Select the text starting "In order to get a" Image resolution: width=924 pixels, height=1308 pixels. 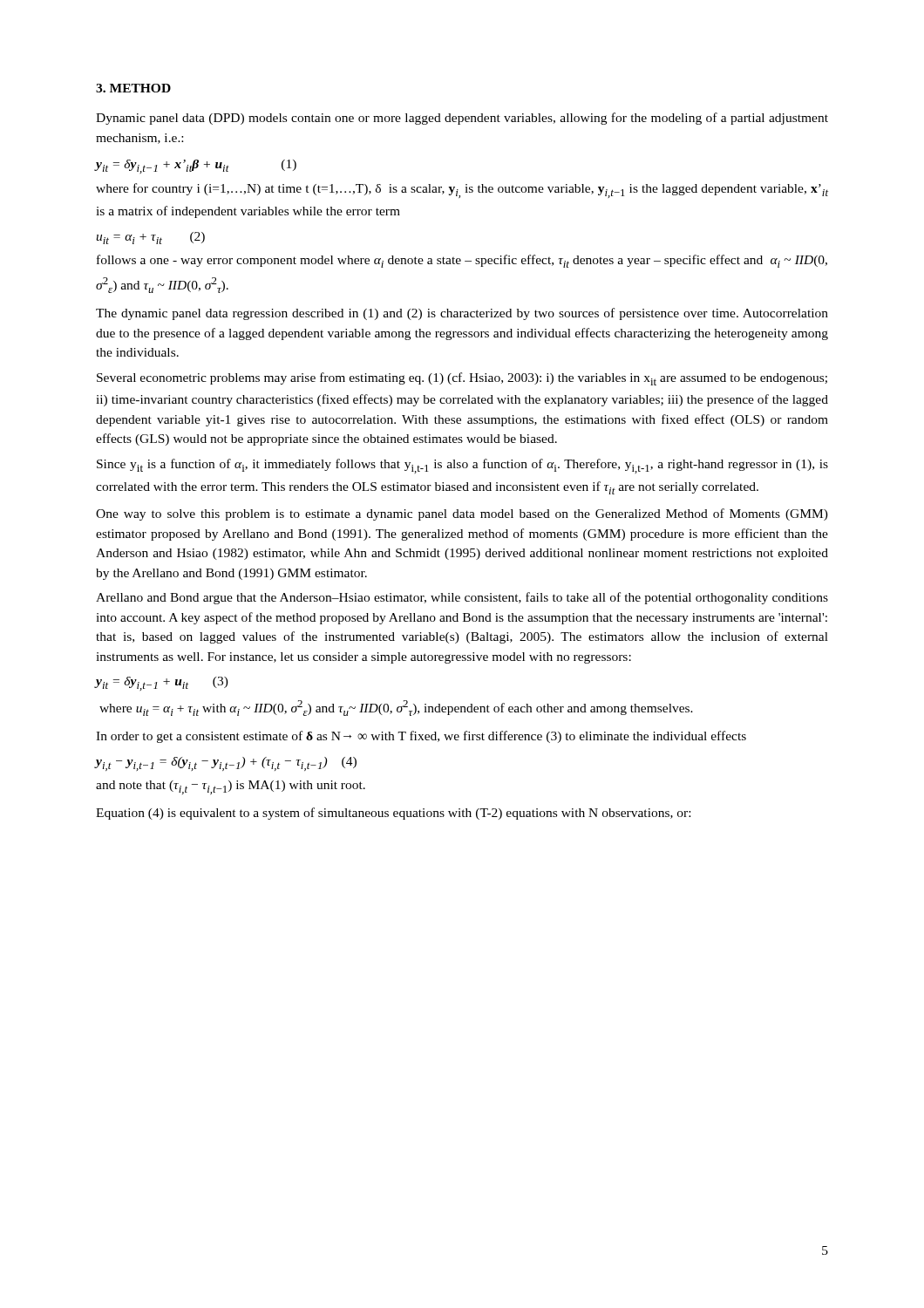[421, 736]
